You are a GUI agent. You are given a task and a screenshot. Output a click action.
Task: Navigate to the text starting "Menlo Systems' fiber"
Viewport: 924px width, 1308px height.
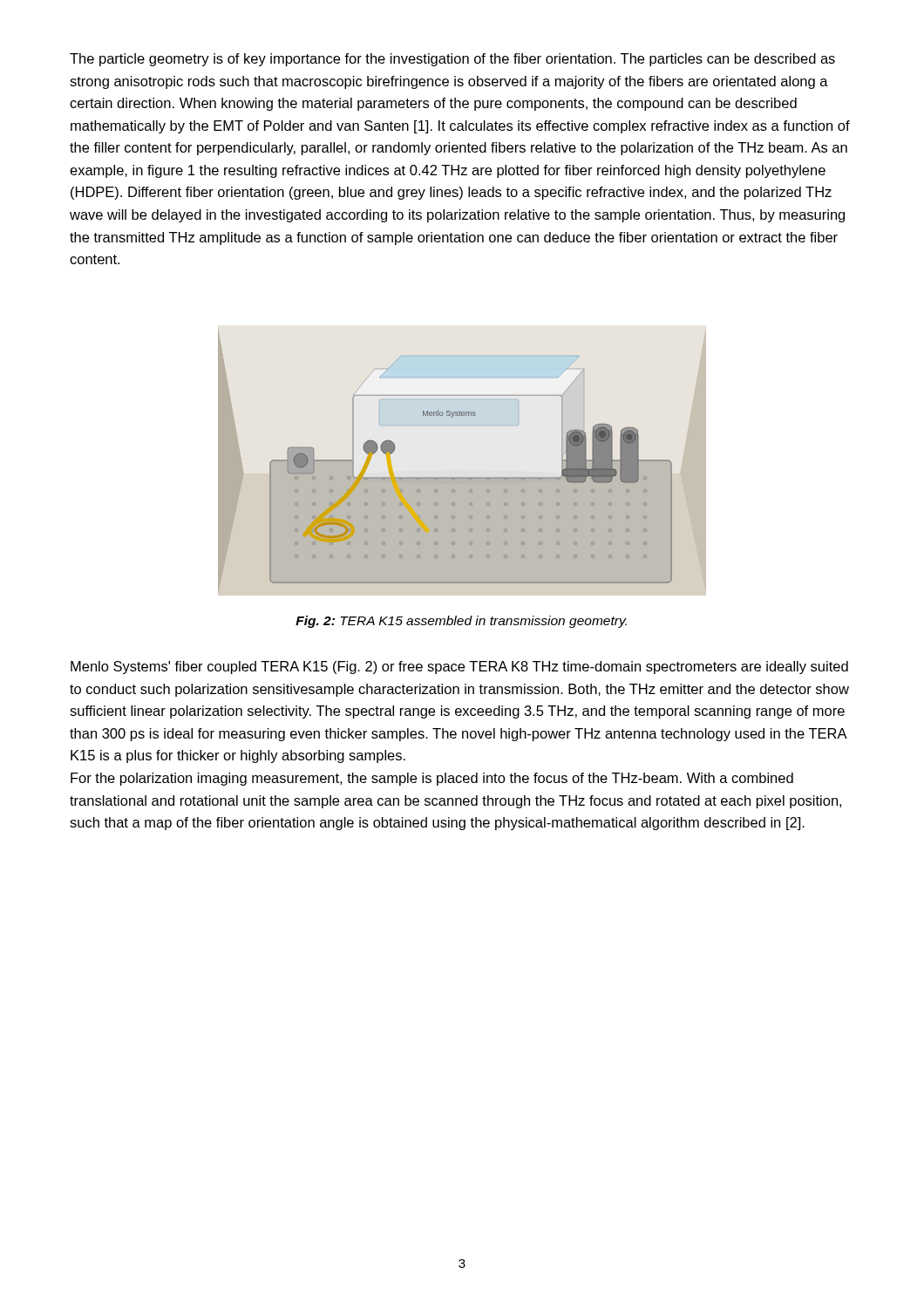(x=459, y=744)
